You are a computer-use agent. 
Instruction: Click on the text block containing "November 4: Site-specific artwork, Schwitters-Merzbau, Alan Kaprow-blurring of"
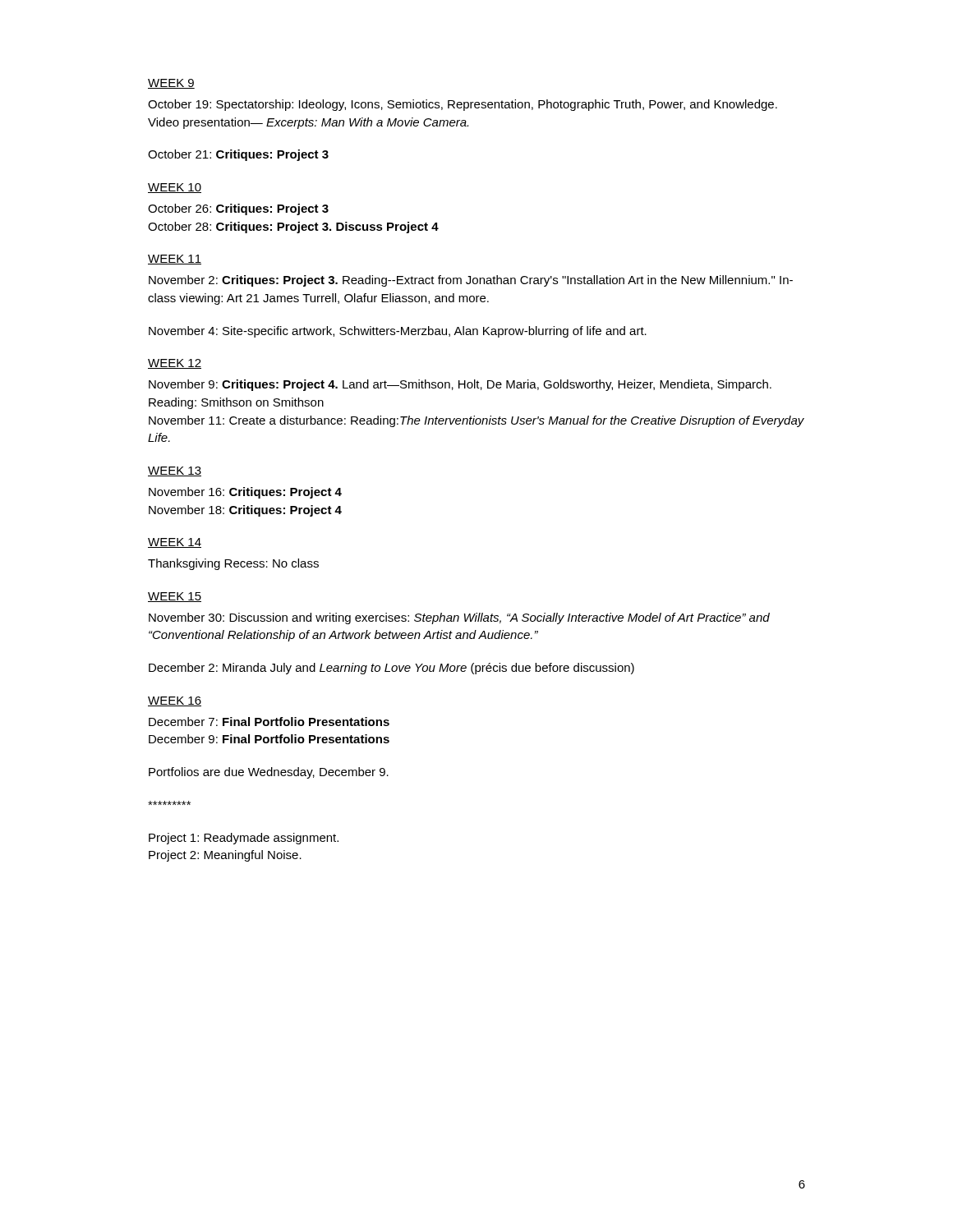click(x=398, y=330)
